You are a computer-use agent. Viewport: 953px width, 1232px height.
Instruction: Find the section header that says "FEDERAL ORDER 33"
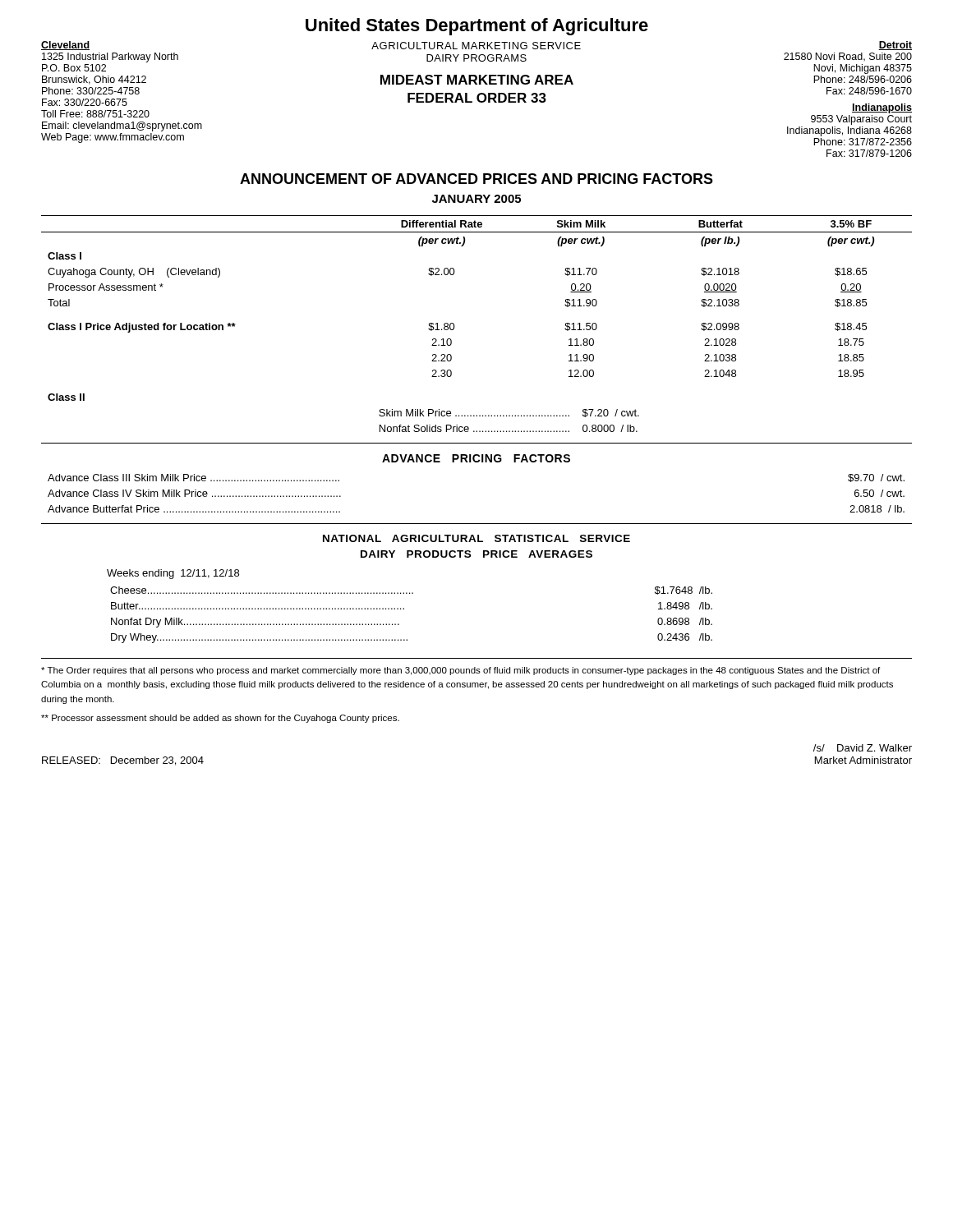point(476,98)
